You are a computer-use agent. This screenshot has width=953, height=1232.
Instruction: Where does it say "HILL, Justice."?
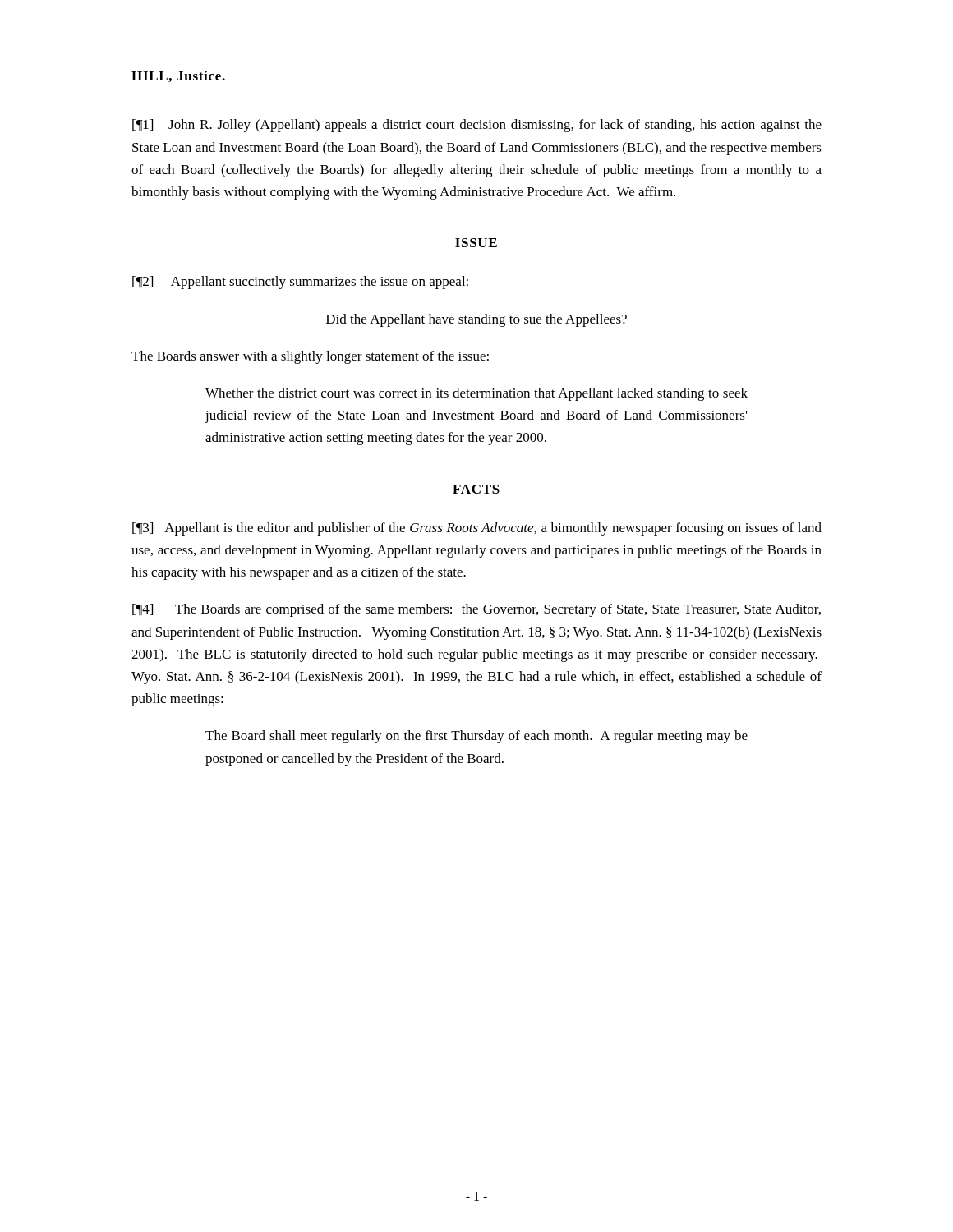(x=179, y=76)
